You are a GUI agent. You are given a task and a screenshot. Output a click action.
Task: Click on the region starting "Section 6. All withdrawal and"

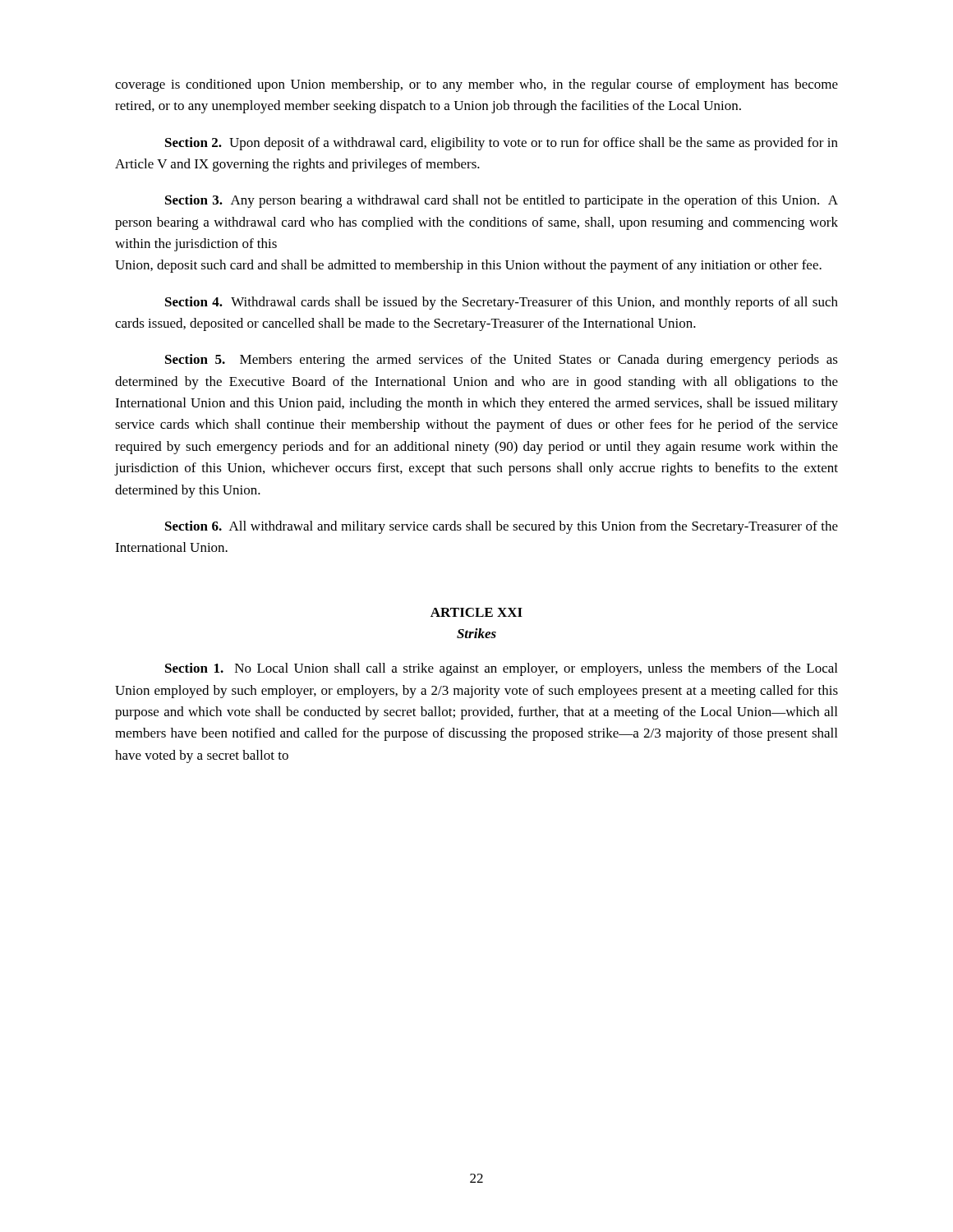pyautogui.click(x=476, y=537)
